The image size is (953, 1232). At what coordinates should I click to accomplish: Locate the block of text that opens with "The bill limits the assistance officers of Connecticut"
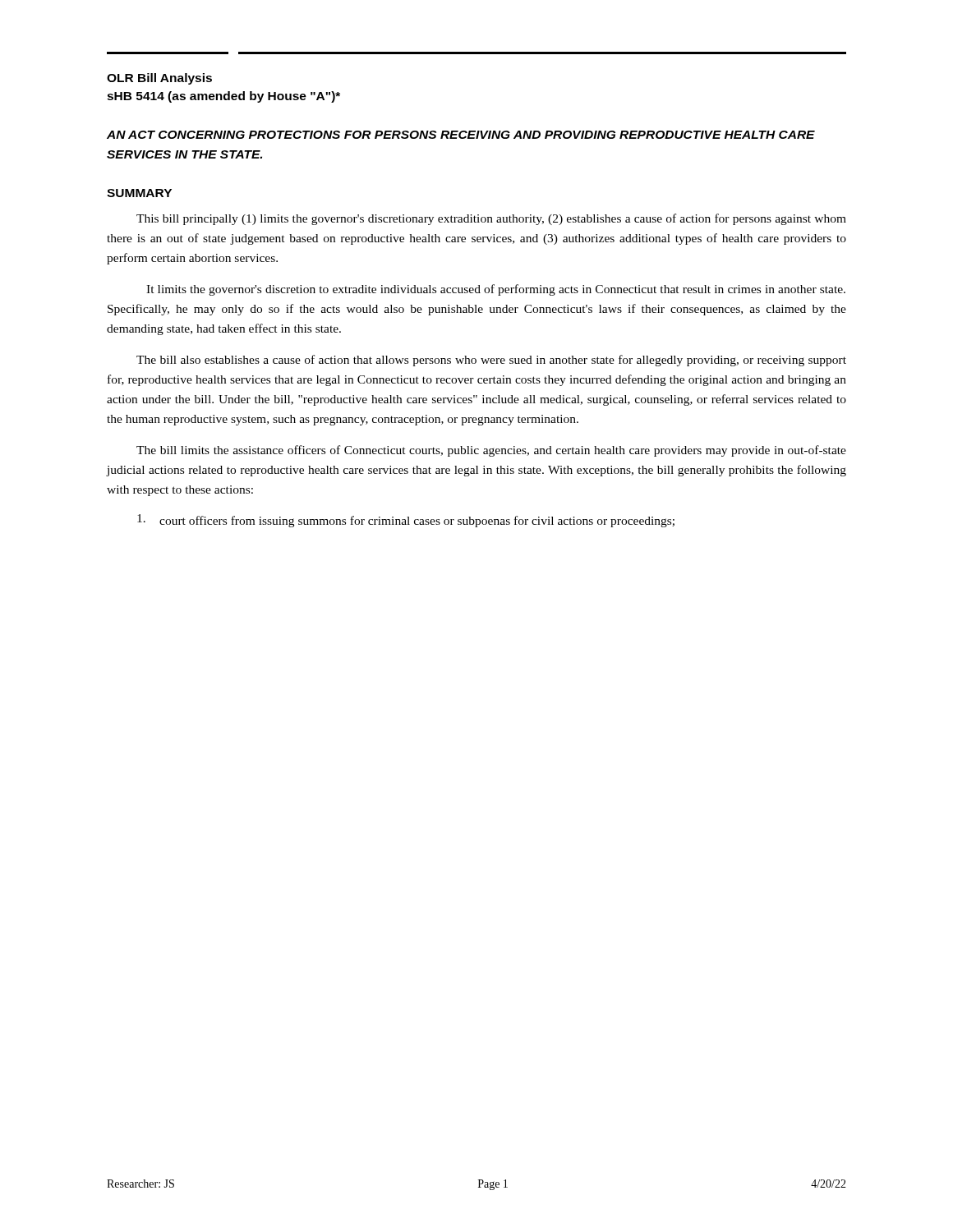[x=476, y=470]
